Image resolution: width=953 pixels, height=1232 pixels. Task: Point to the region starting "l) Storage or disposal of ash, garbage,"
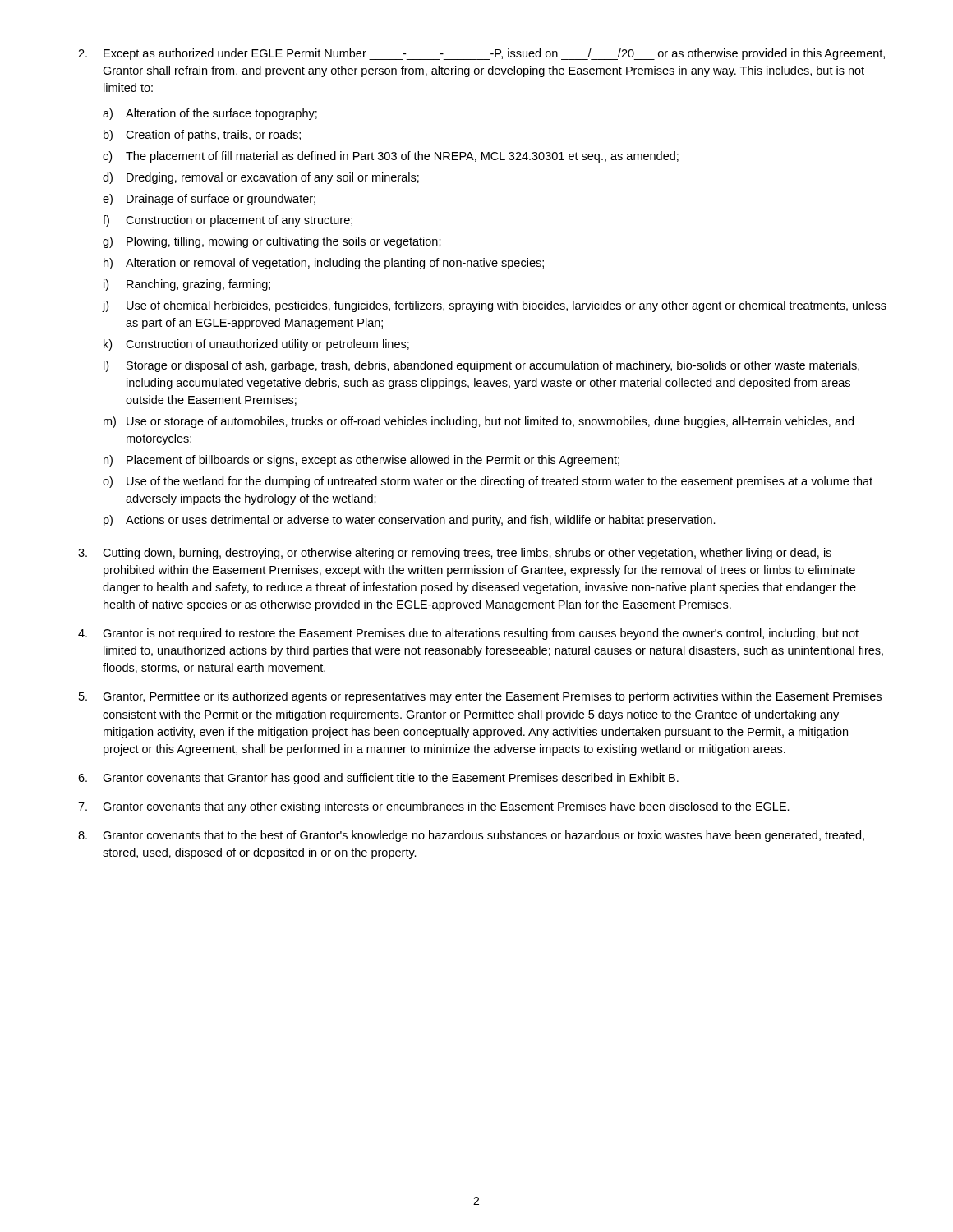pyautogui.click(x=495, y=383)
